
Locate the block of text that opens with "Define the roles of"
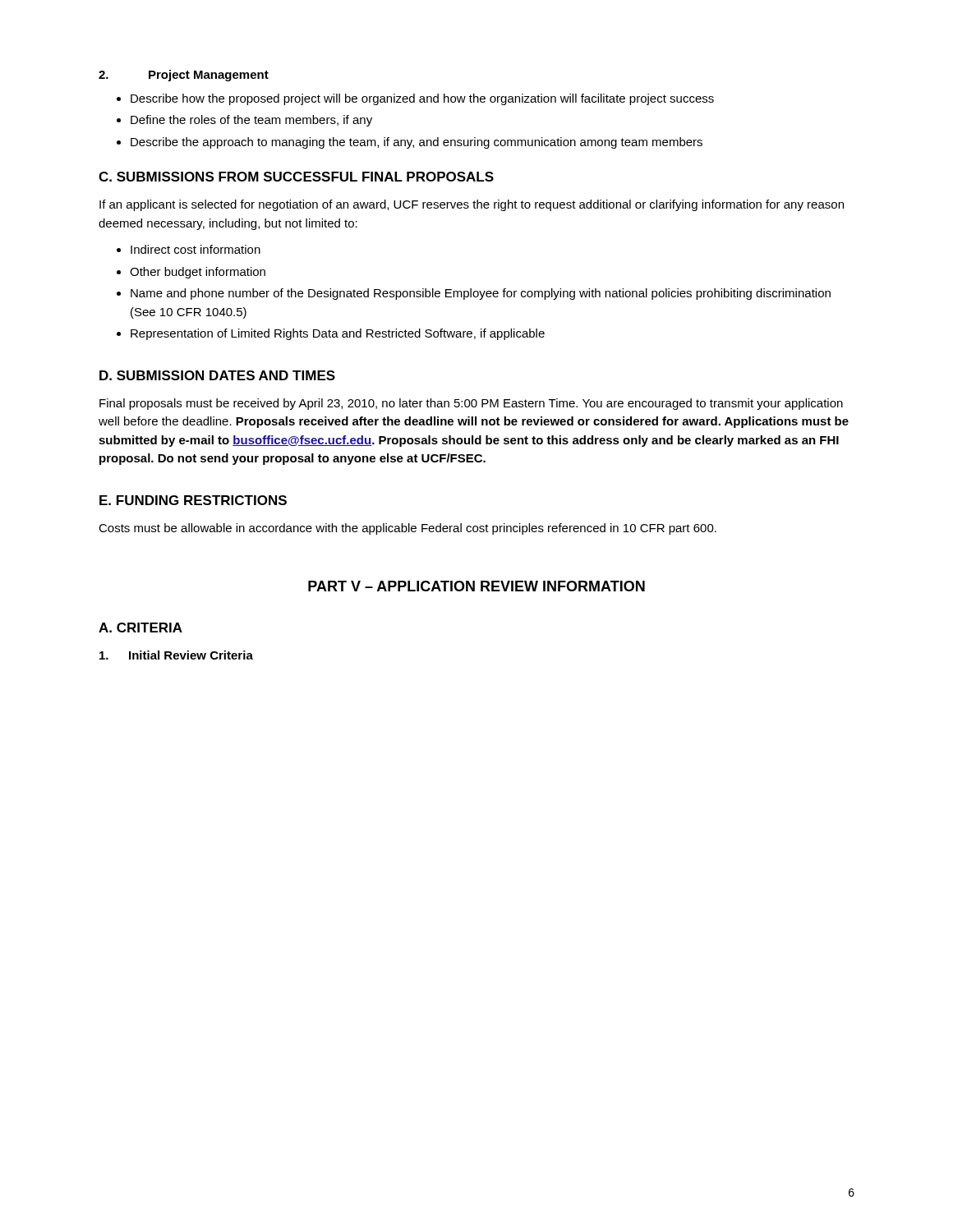[251, 120]
